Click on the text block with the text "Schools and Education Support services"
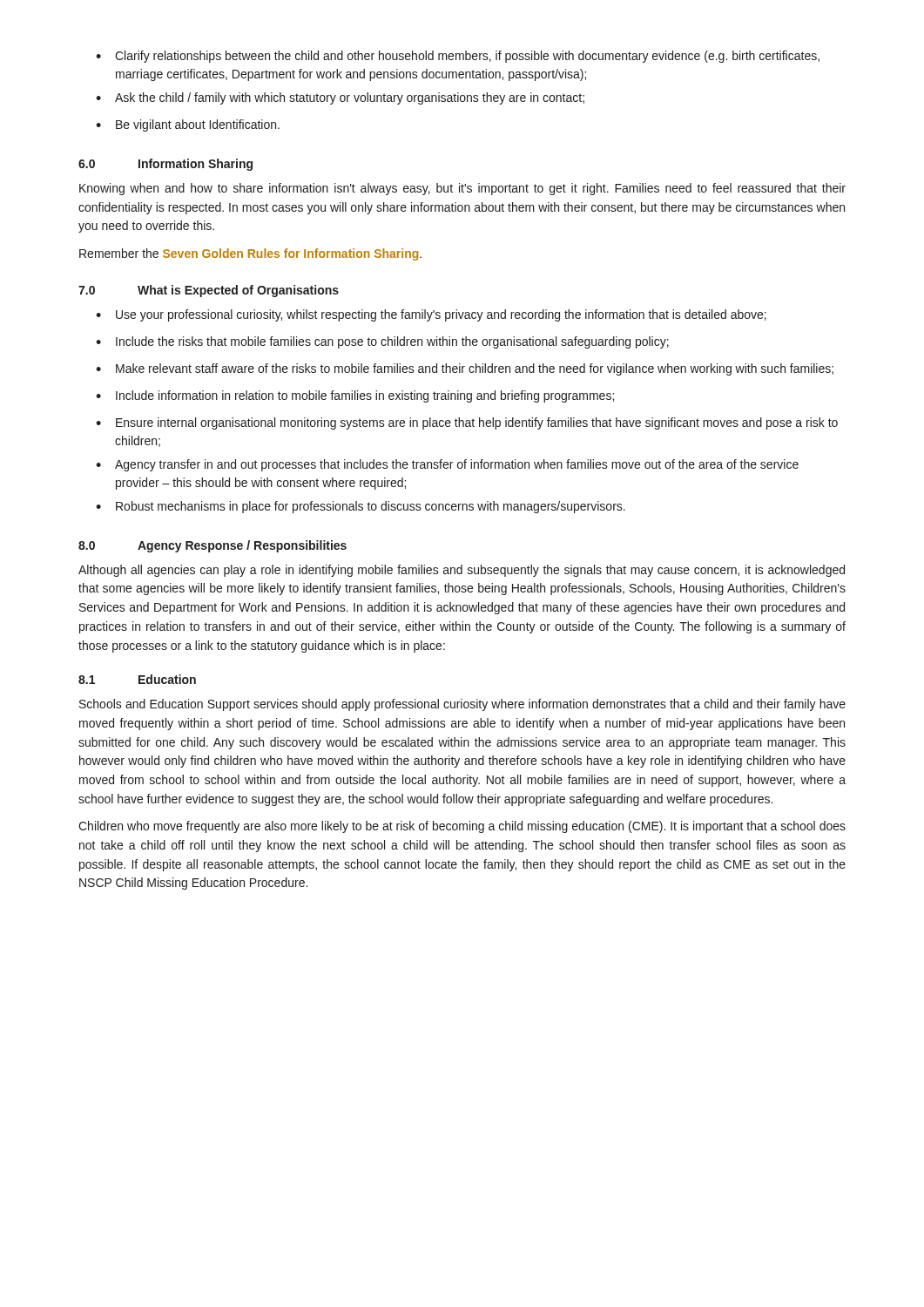 [x=462, y=751]
